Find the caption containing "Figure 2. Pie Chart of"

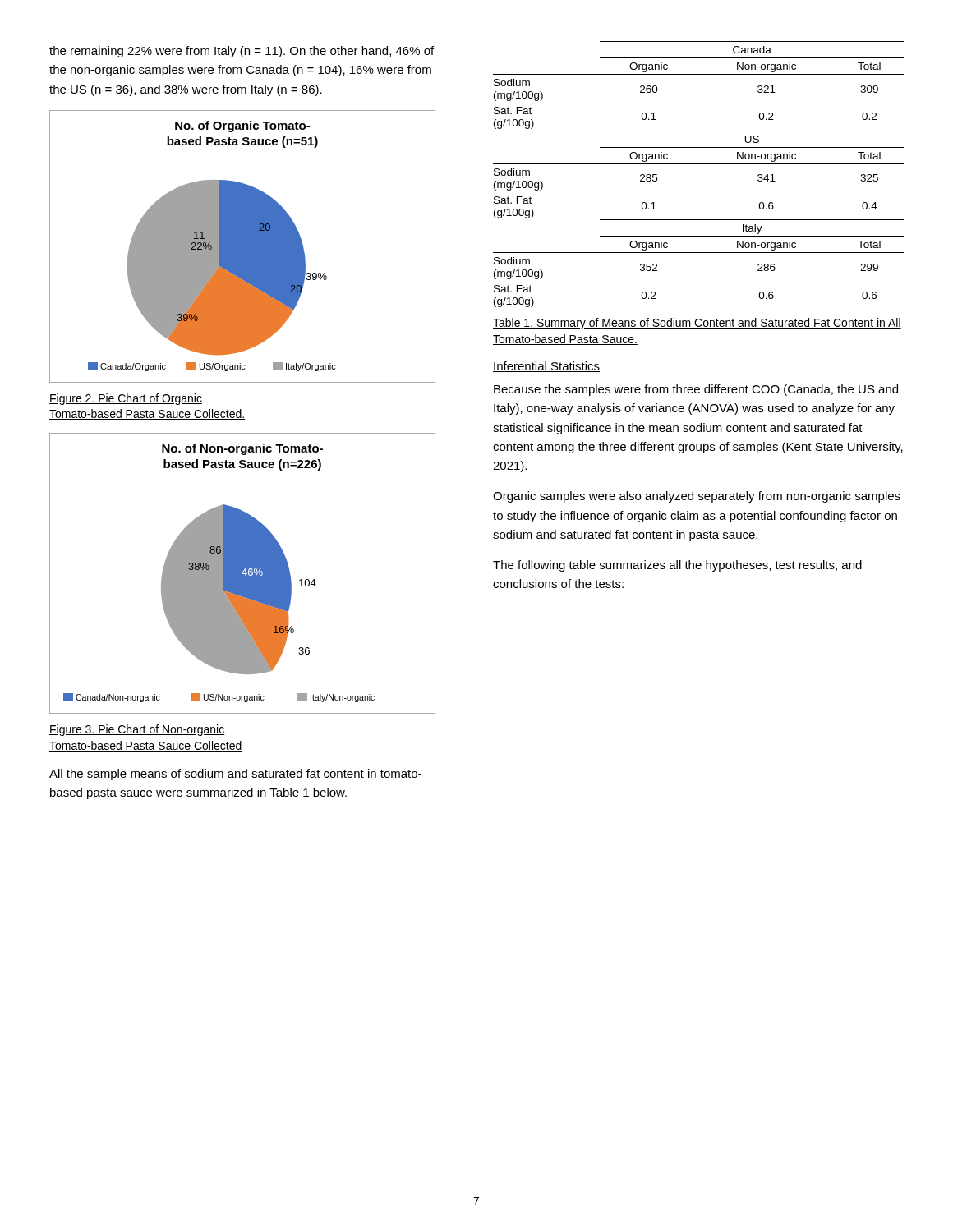tap(147, 406)
